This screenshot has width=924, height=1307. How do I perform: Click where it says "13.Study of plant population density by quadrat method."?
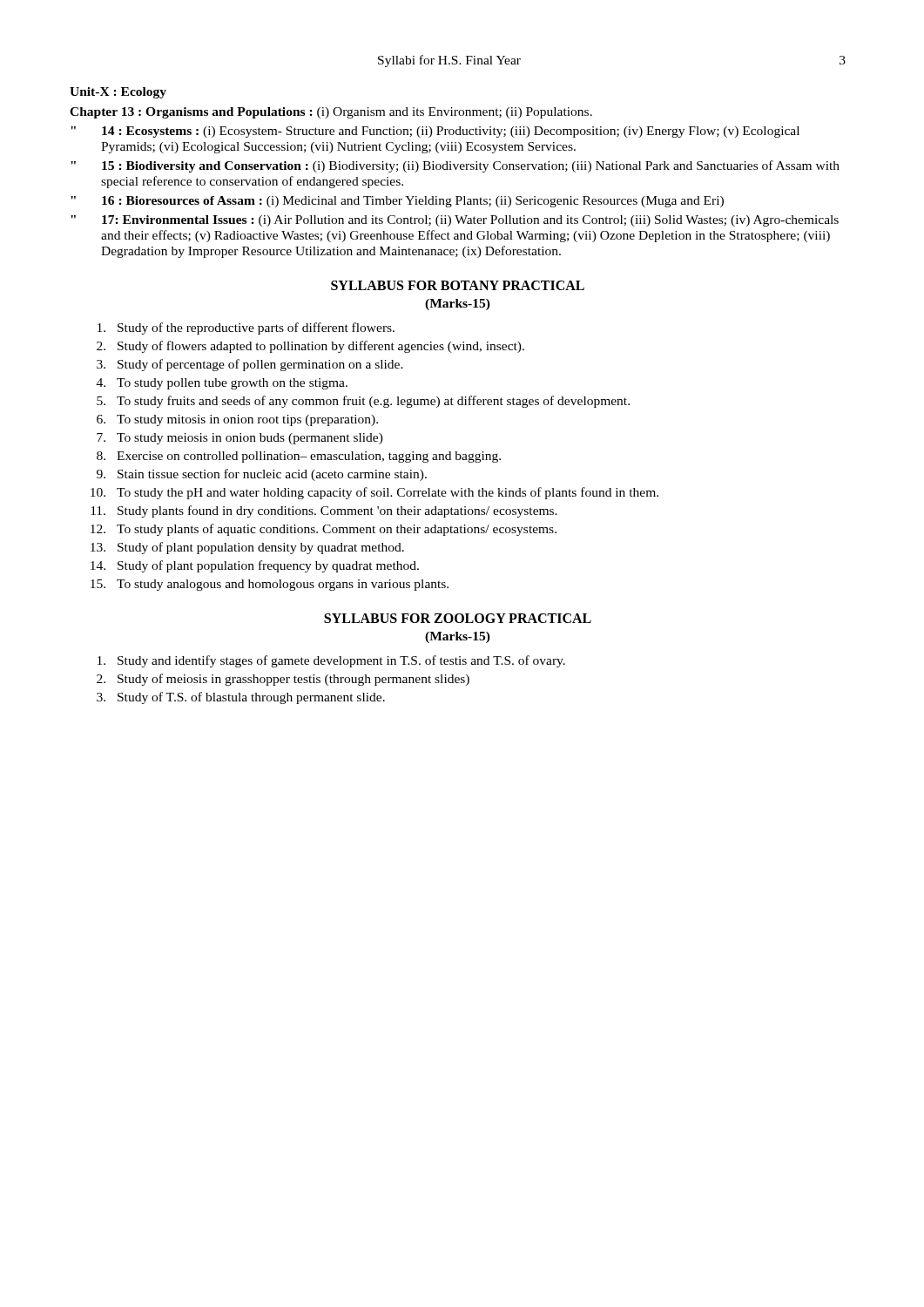click(237, 547)
